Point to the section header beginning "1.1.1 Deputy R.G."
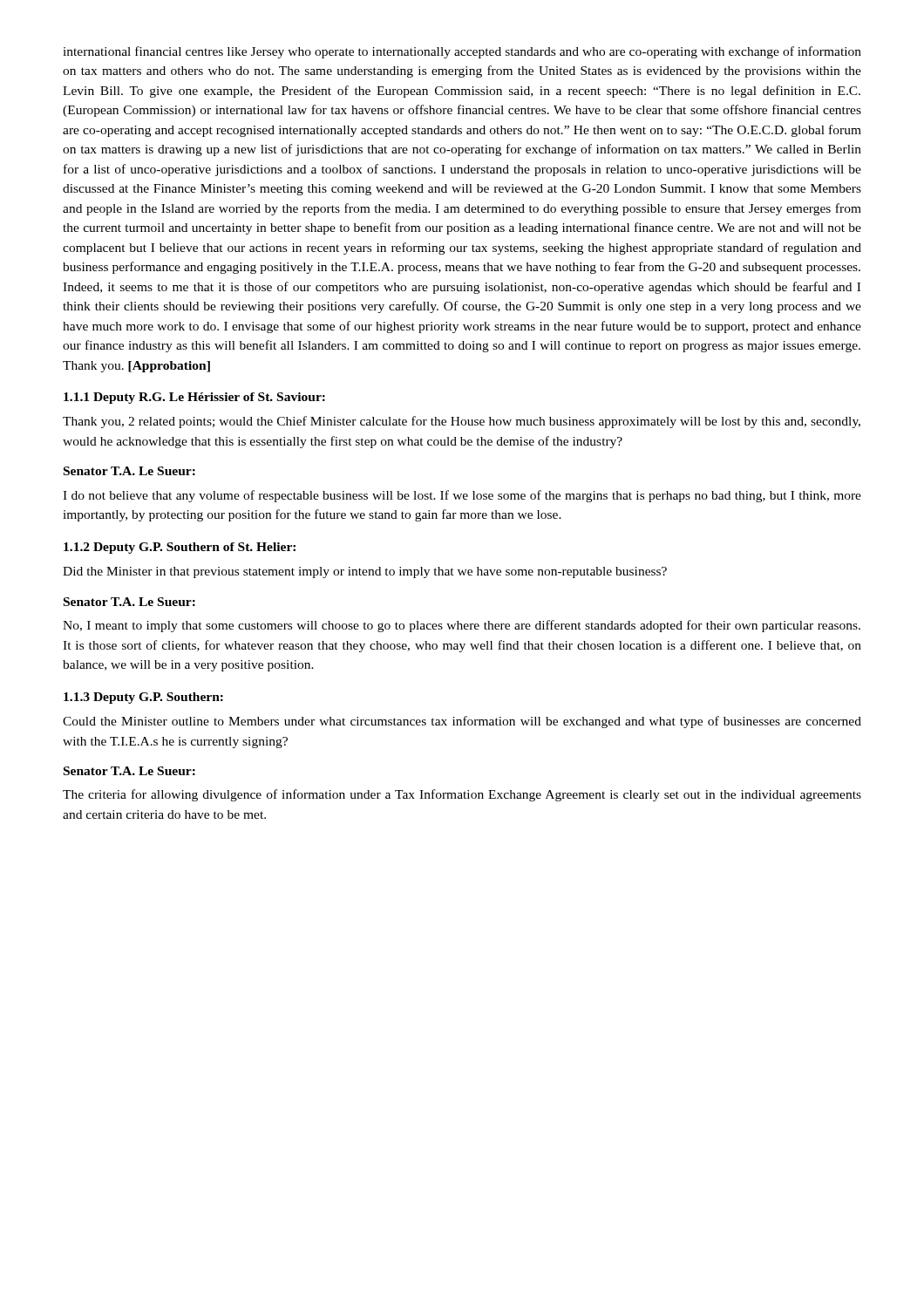 tap(194, 396)
